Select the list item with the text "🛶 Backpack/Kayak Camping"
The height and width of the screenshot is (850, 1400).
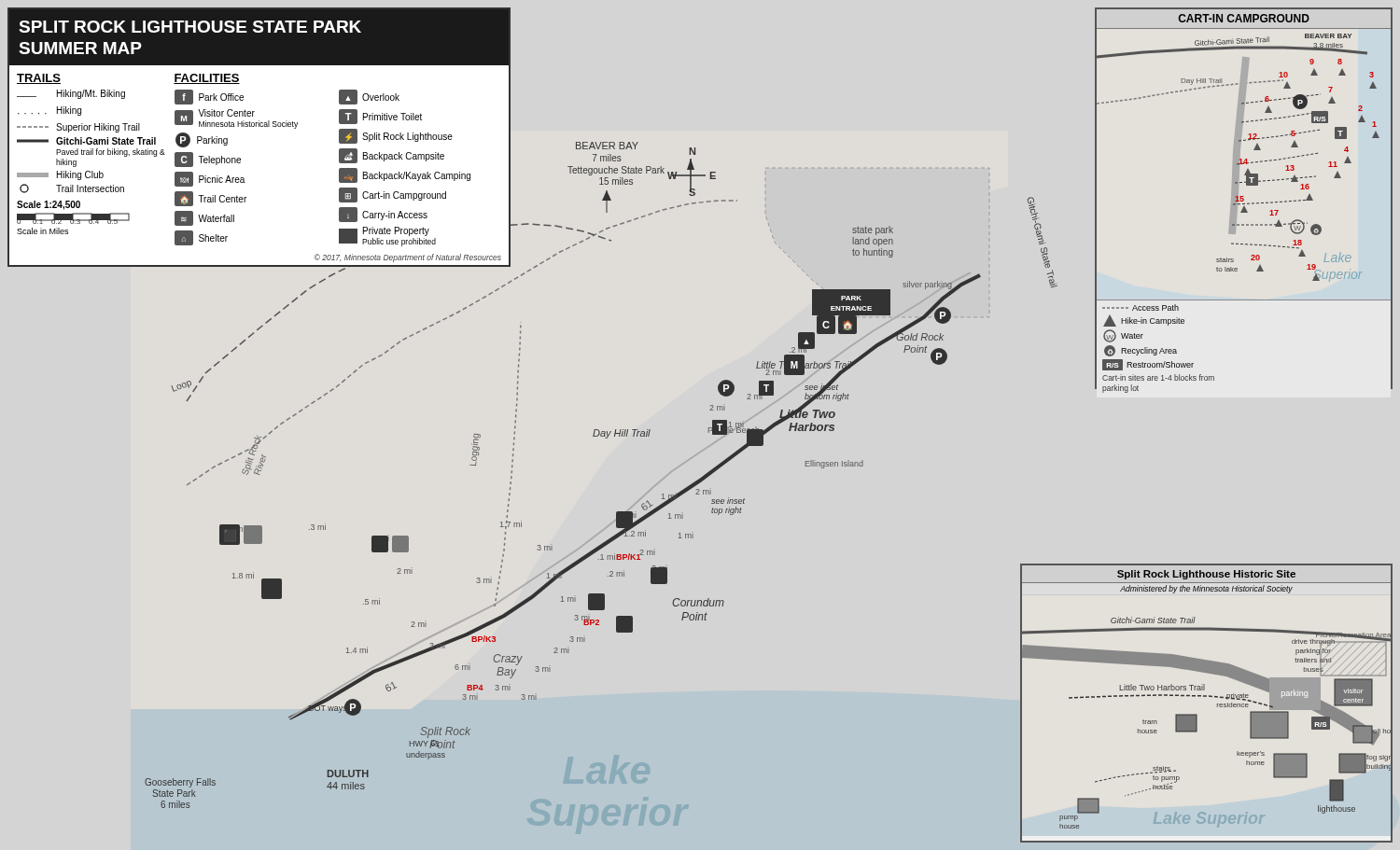point(405,176)
